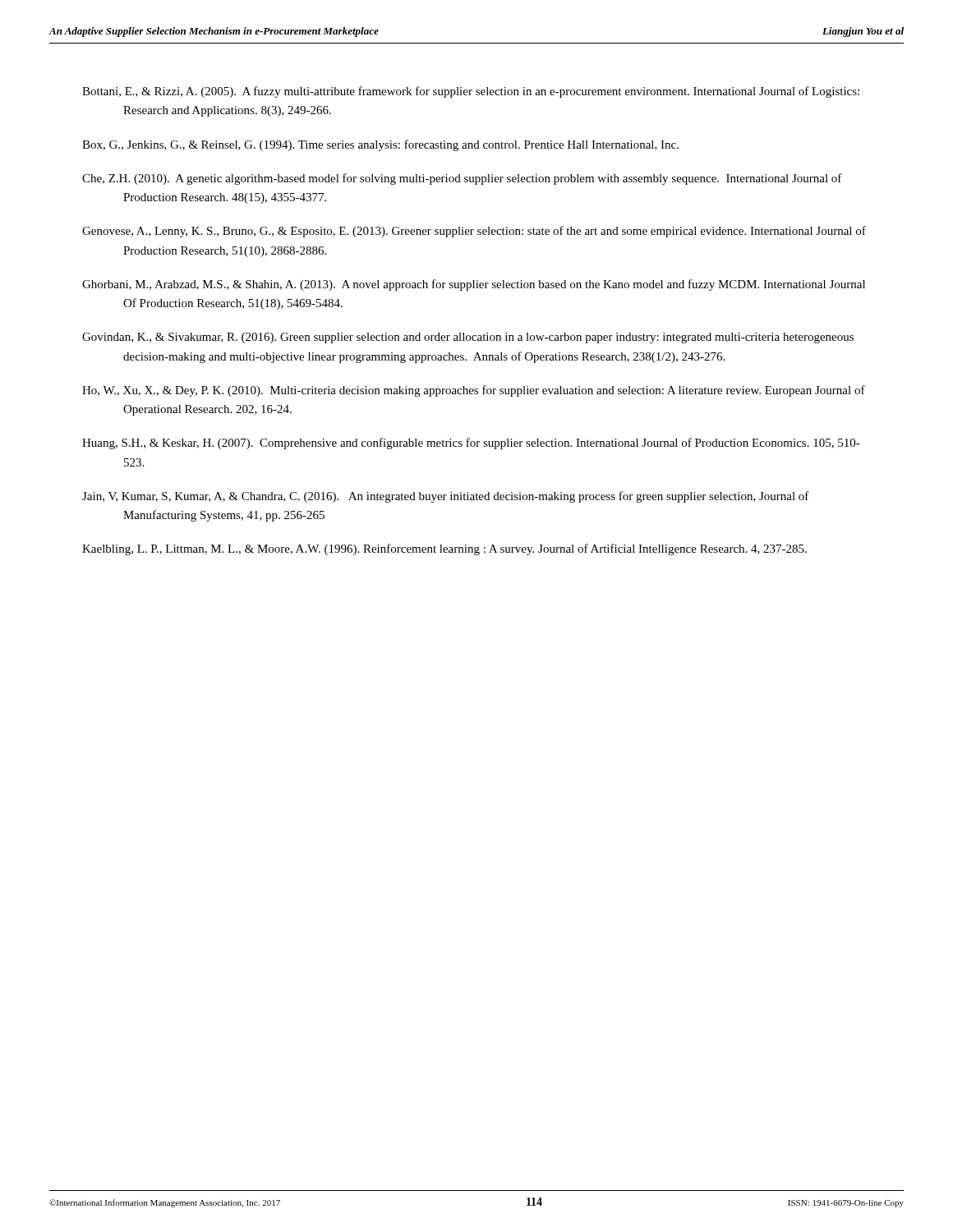953x1232 pixels.
Task: Where is the passage that starts "Ghorbani, M., Arabzad, M.S., & Shahin, A. (2013)."?
Action: [x=474, y=294]
